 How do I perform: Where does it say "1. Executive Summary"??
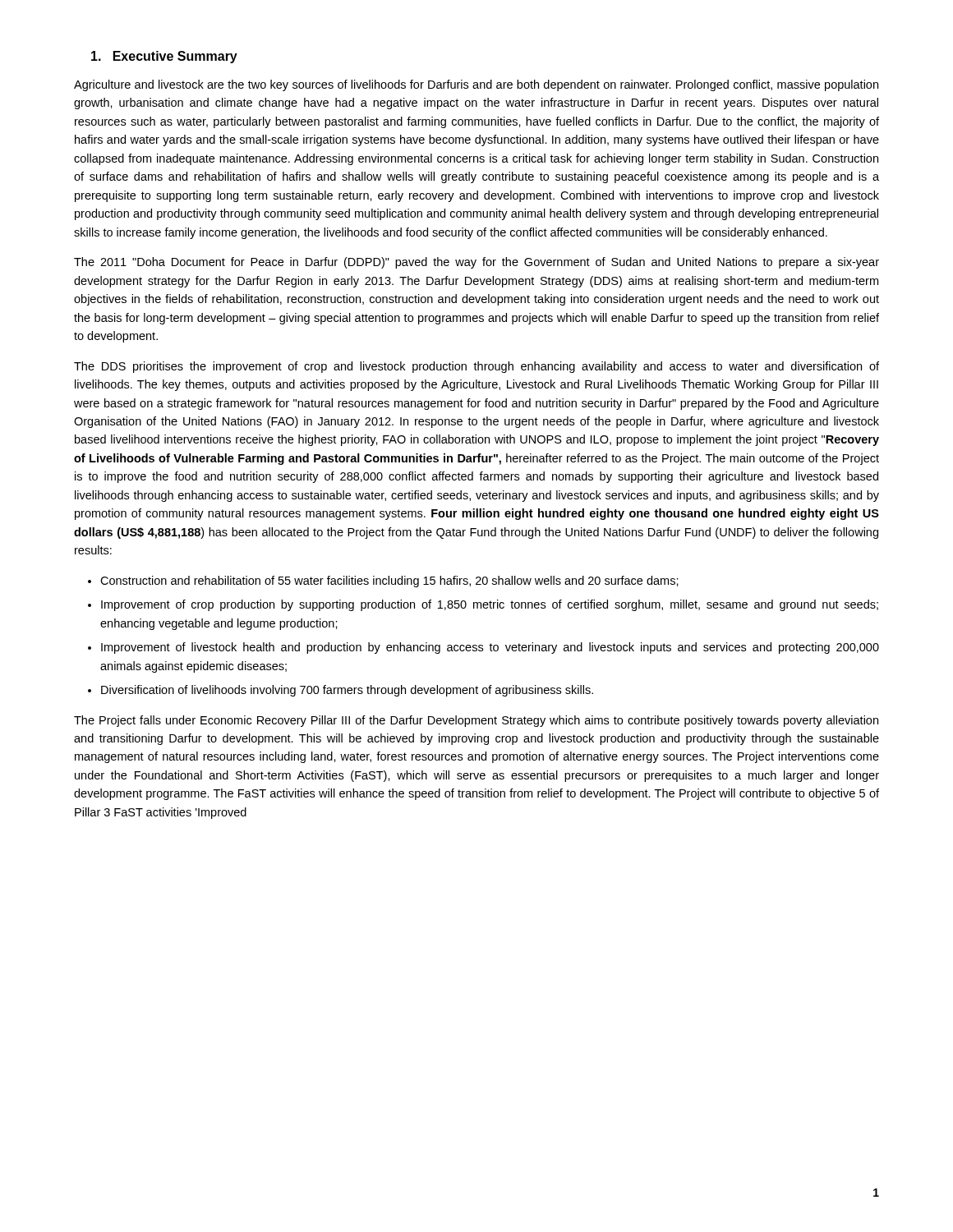pyautogui.click(x=164, y=56)
